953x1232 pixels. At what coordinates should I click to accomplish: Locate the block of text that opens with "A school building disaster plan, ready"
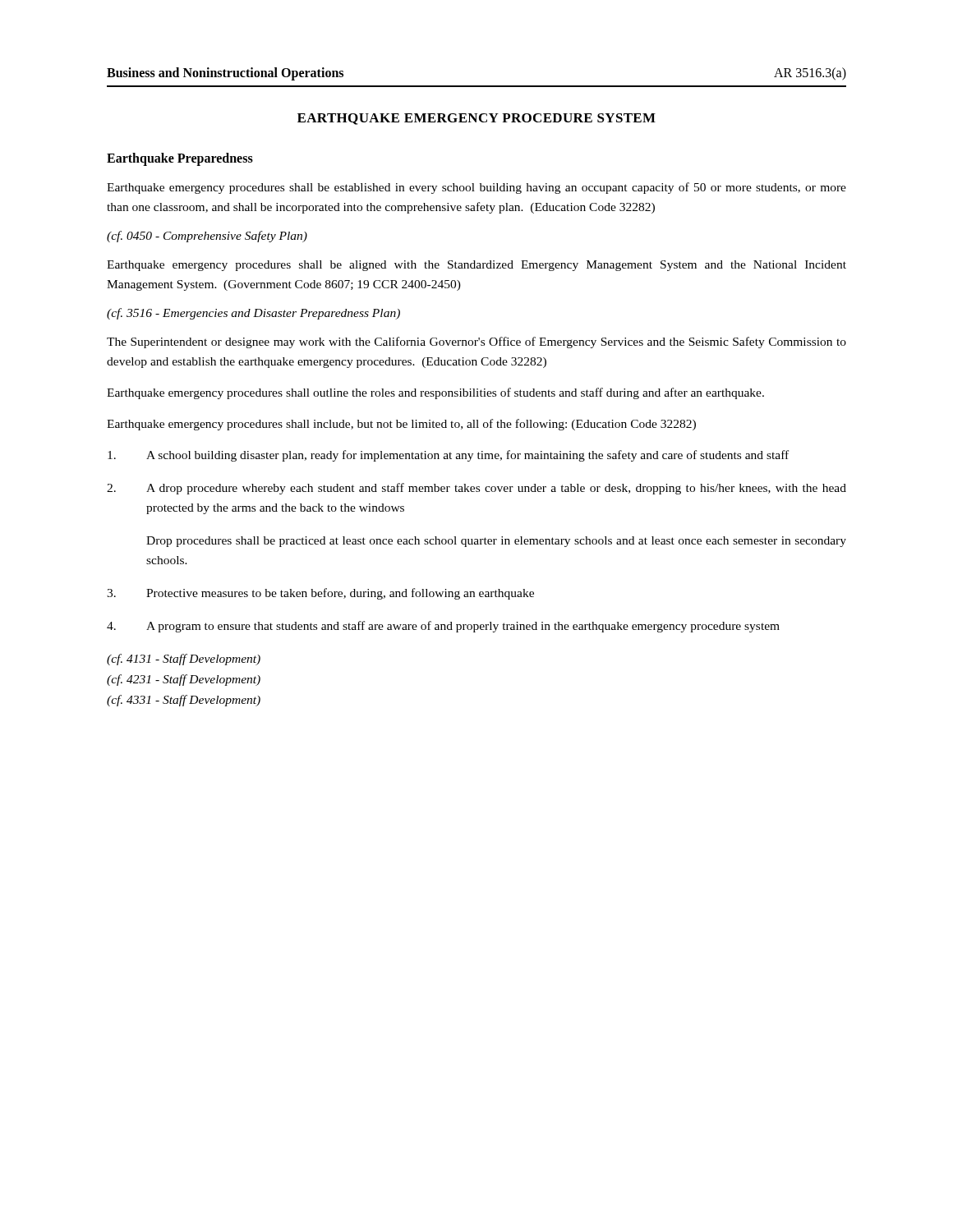(x=476, y=455)
